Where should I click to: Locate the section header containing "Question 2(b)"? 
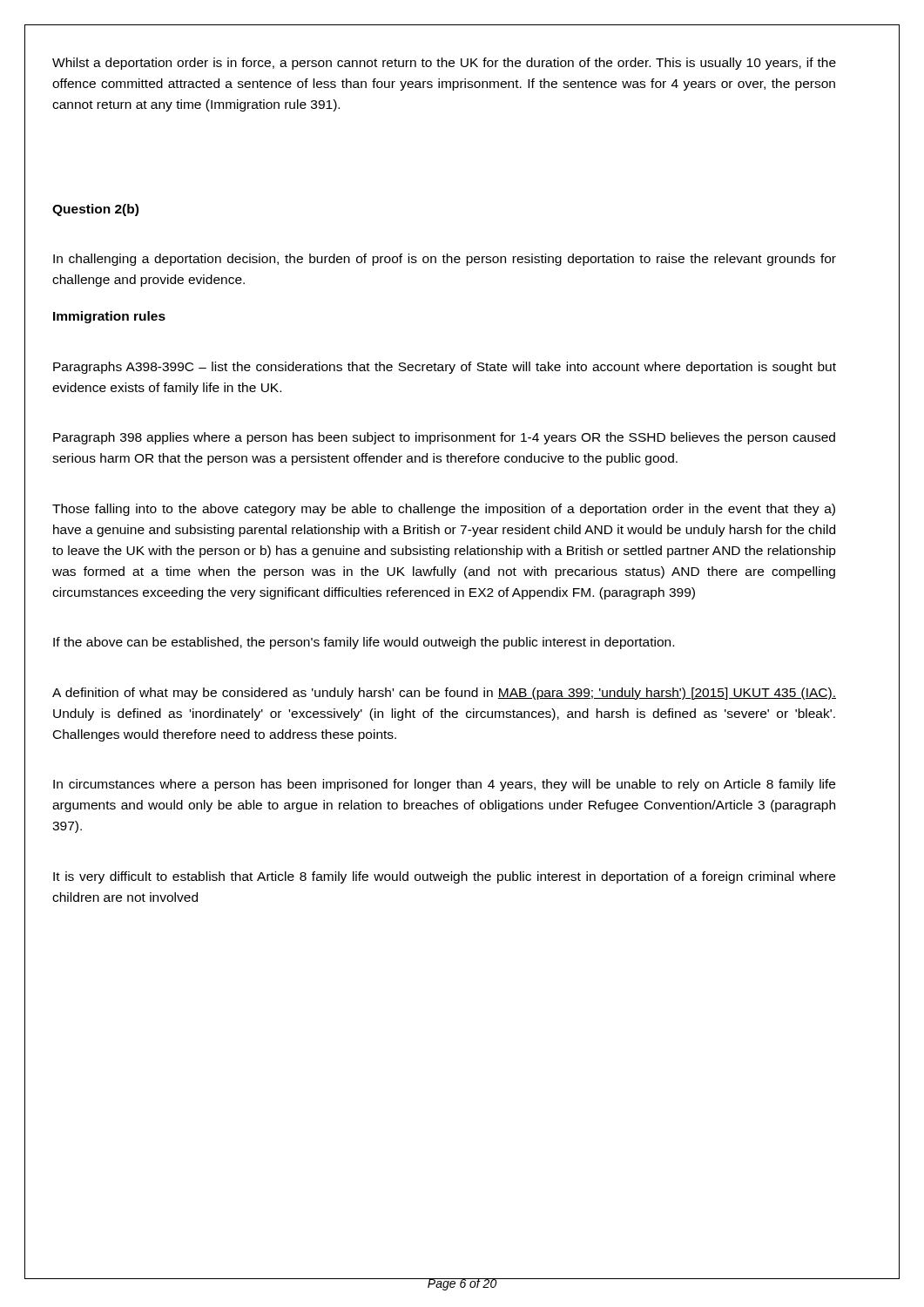(95, 210)
